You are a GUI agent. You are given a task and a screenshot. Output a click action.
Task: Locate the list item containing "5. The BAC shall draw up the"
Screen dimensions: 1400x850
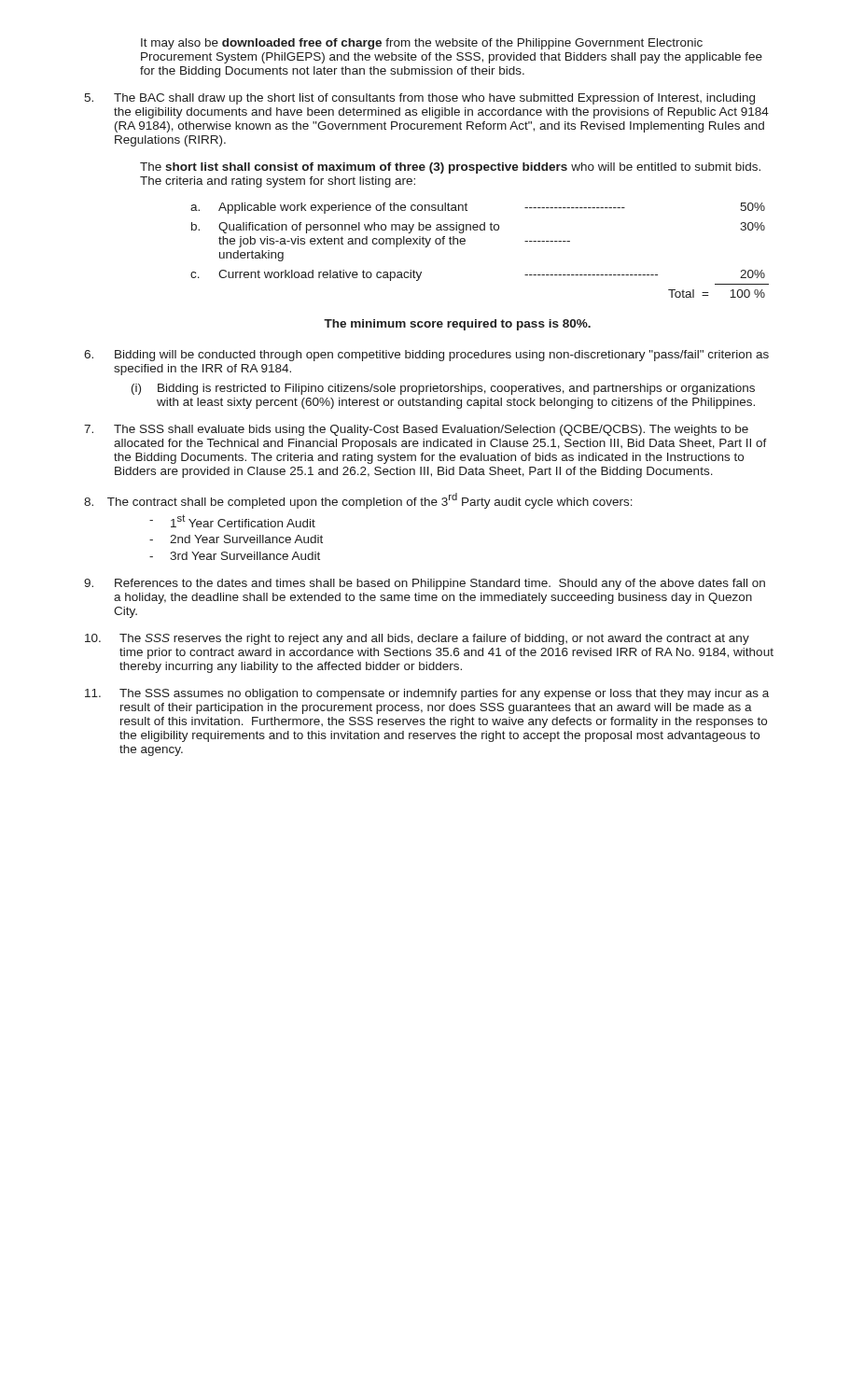pyautogui.click(x=430, y=119)
